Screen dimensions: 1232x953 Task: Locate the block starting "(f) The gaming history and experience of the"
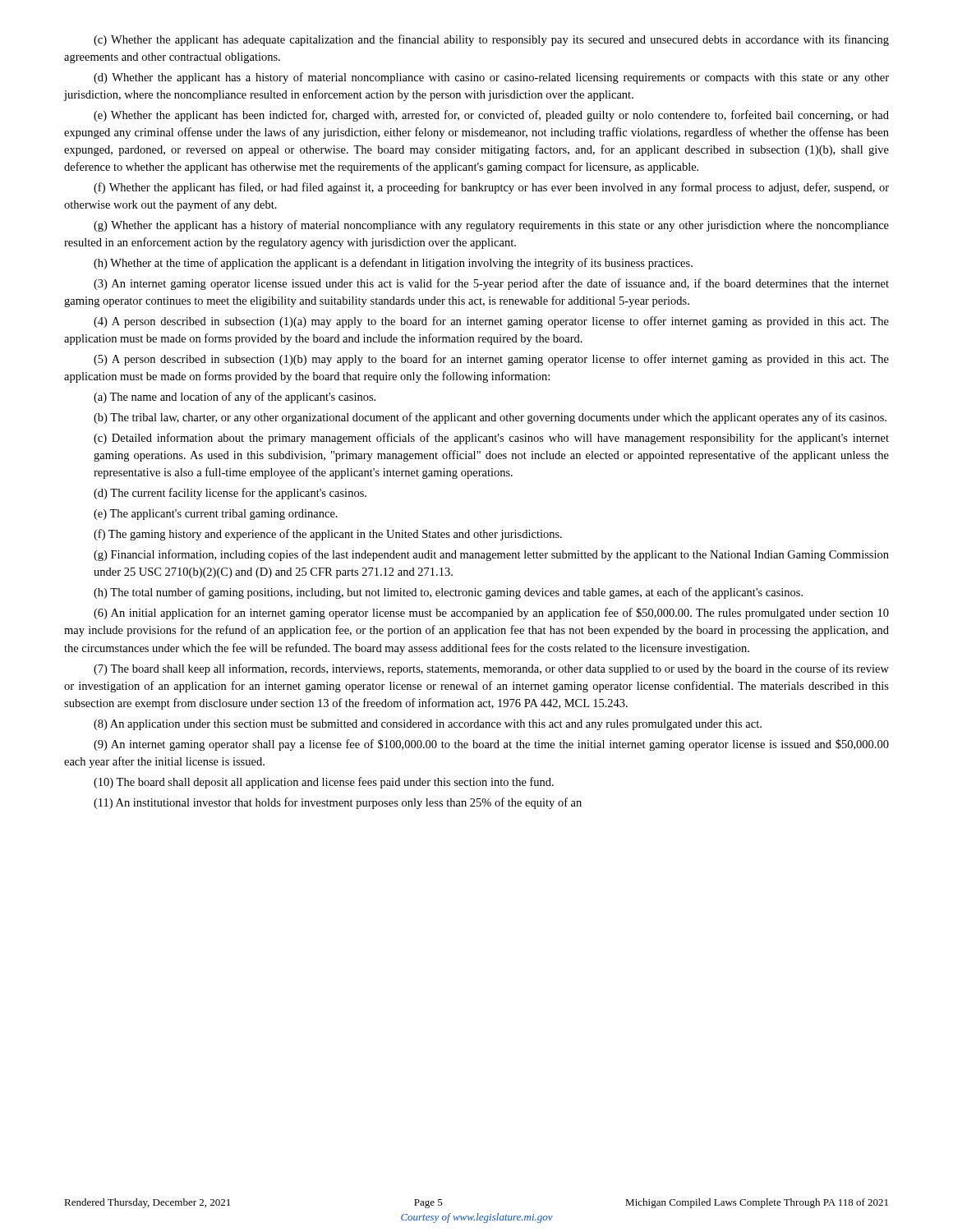491,535
